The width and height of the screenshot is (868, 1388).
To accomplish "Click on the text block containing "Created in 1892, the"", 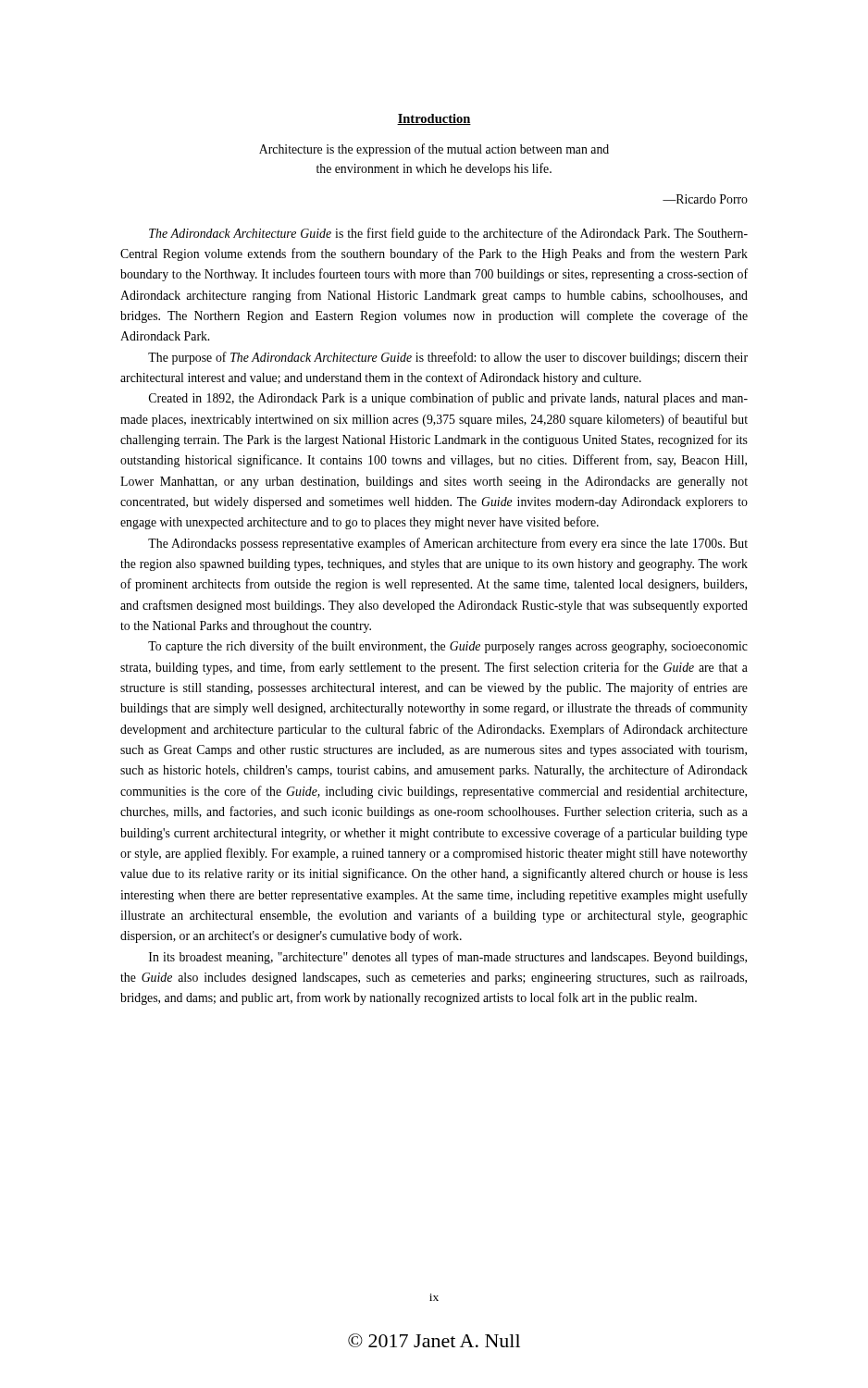I will point(434,461).
